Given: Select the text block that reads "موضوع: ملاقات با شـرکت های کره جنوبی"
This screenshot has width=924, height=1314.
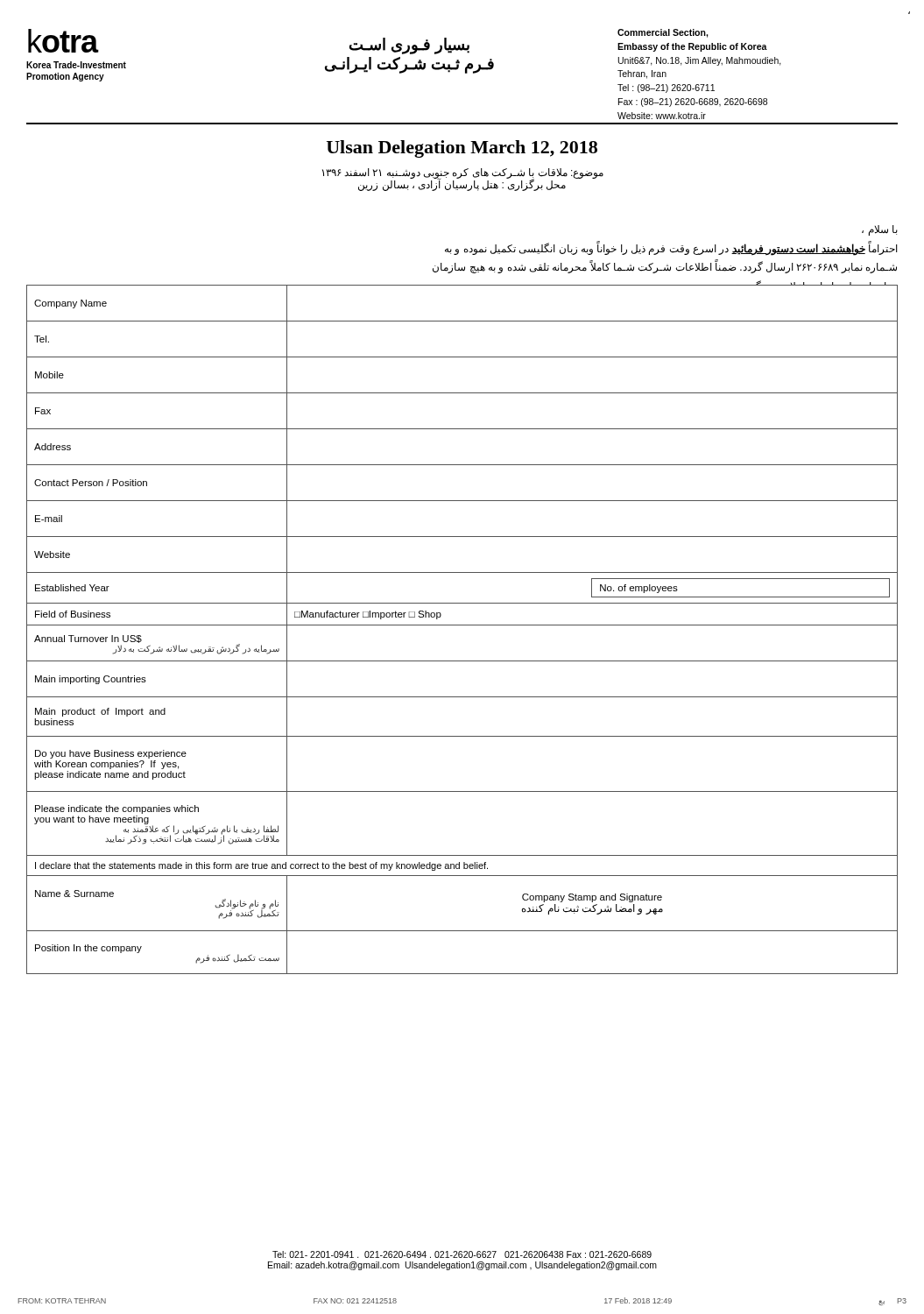Looking at the screenshot, I should 462,179.
